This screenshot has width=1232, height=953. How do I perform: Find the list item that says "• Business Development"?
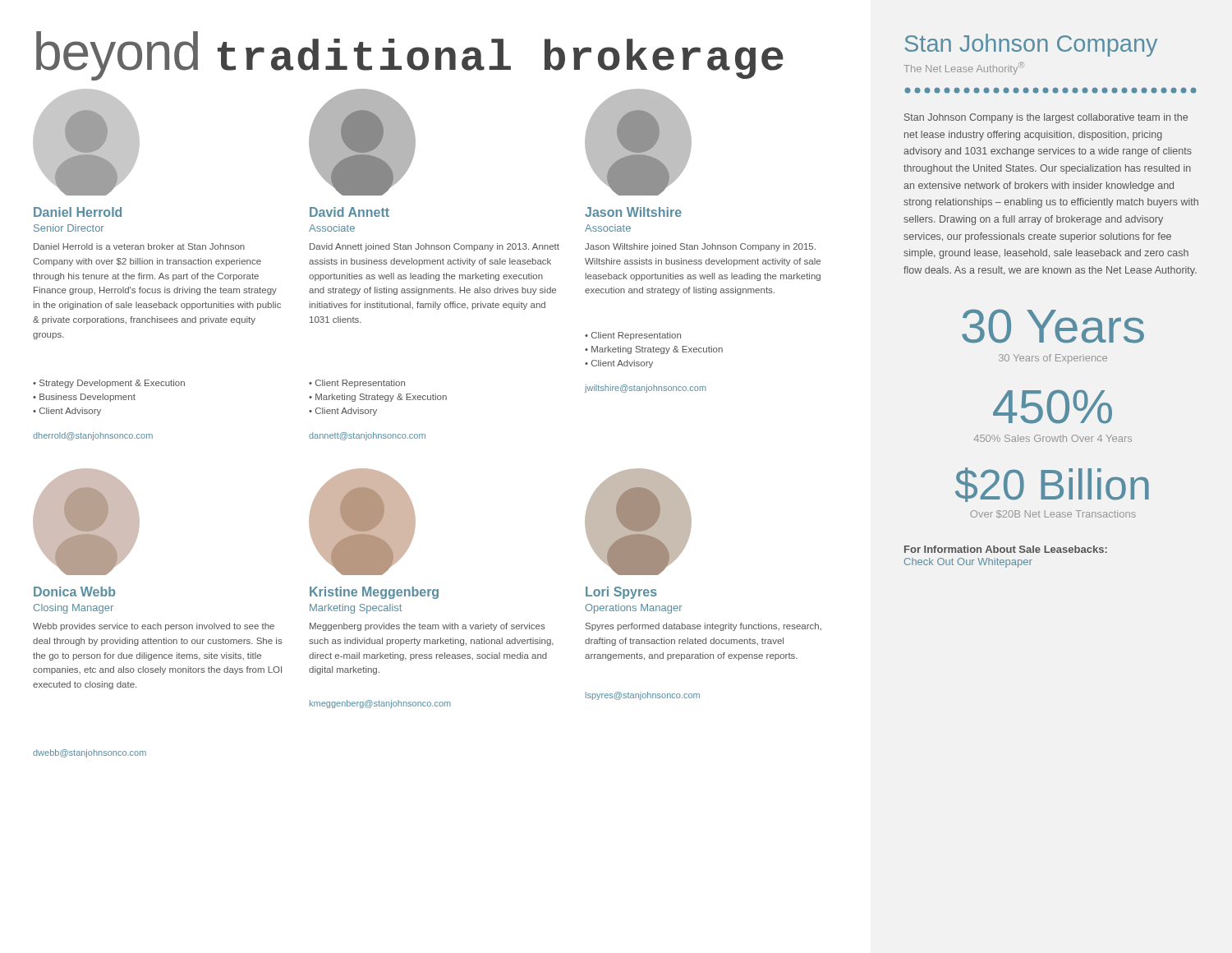coord(84,397)
